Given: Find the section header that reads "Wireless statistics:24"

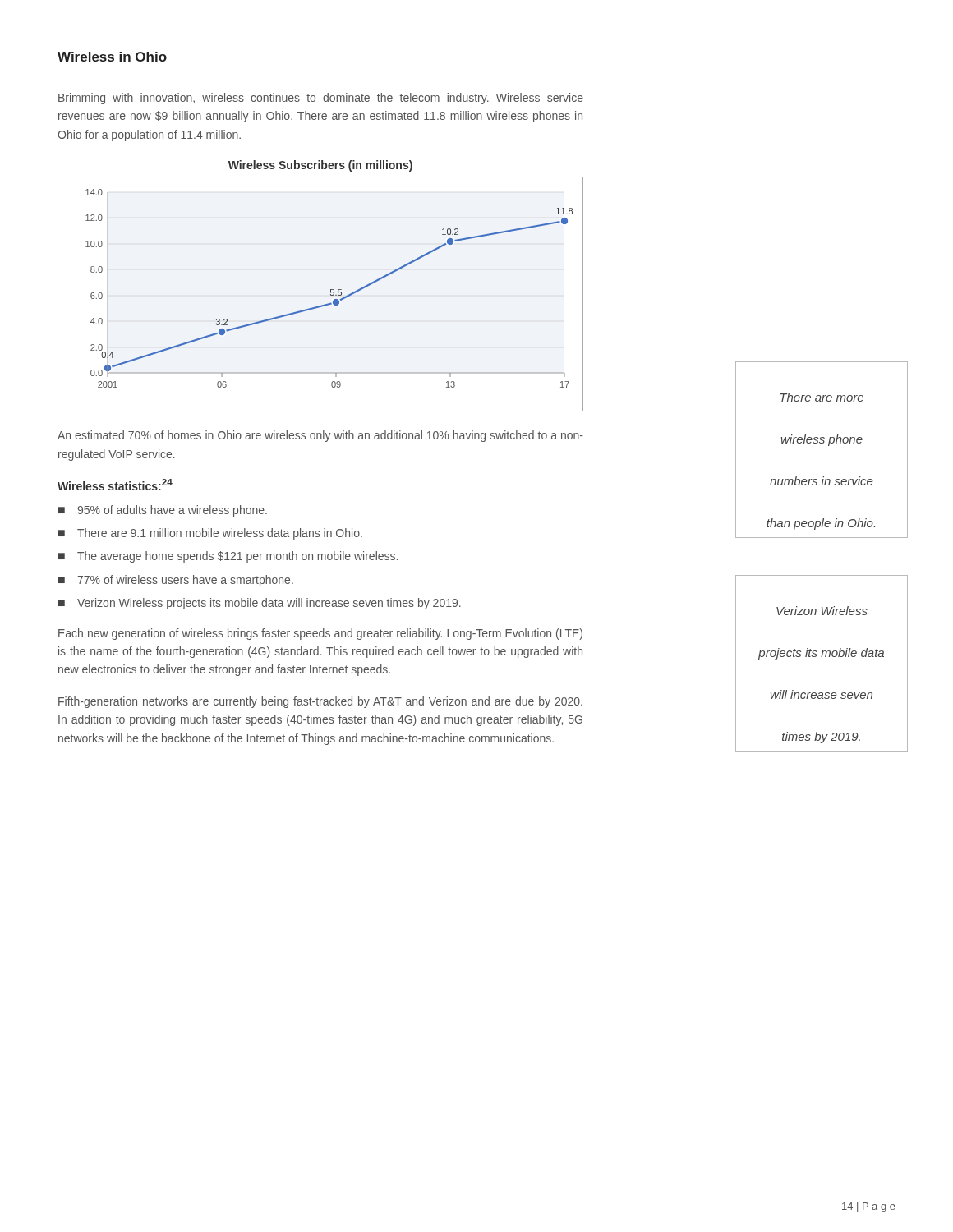Looking at the screenshot, I should 115,484.
